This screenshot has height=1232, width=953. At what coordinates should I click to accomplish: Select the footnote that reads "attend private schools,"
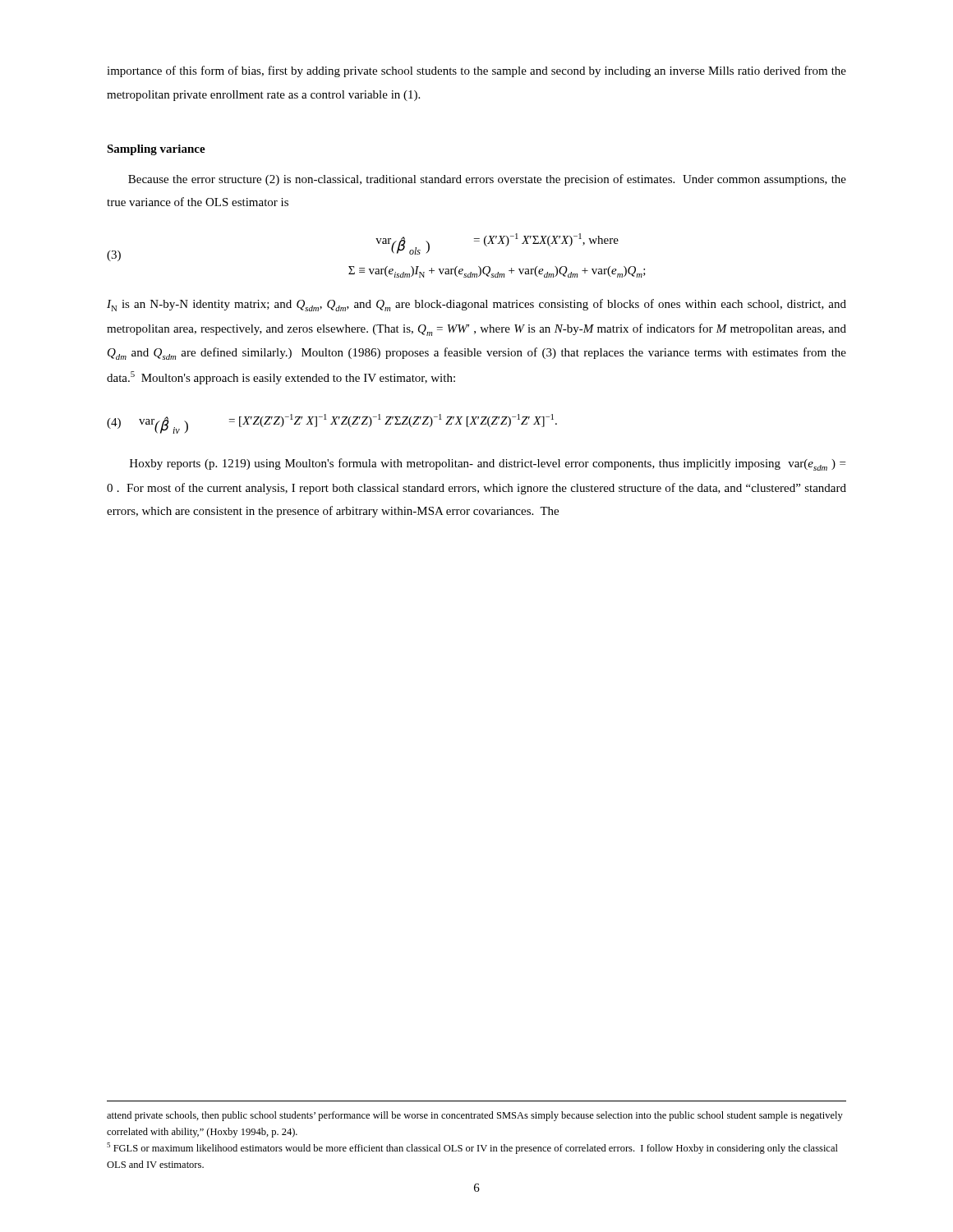475,1140
